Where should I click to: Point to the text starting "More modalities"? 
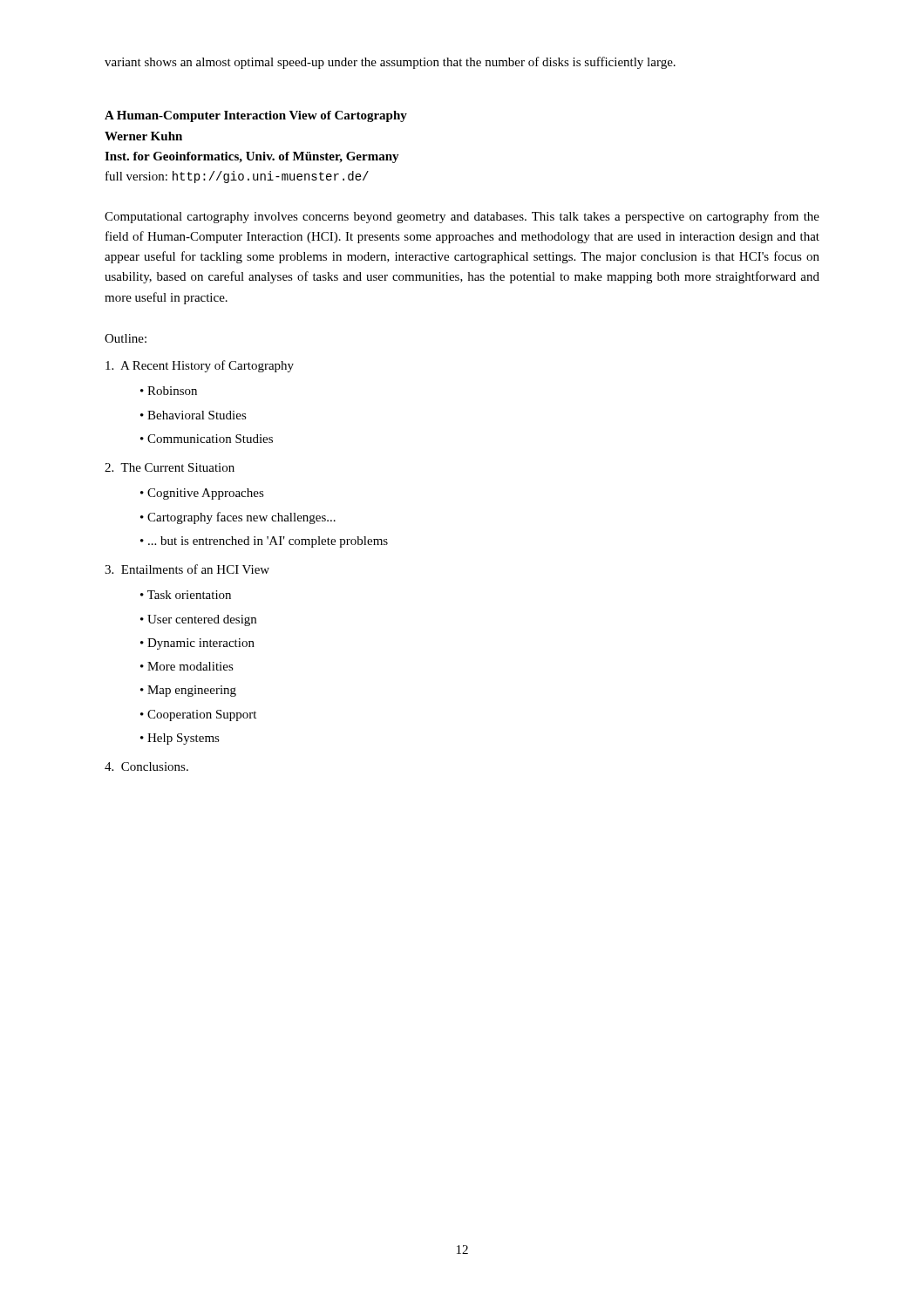(190, 666)
